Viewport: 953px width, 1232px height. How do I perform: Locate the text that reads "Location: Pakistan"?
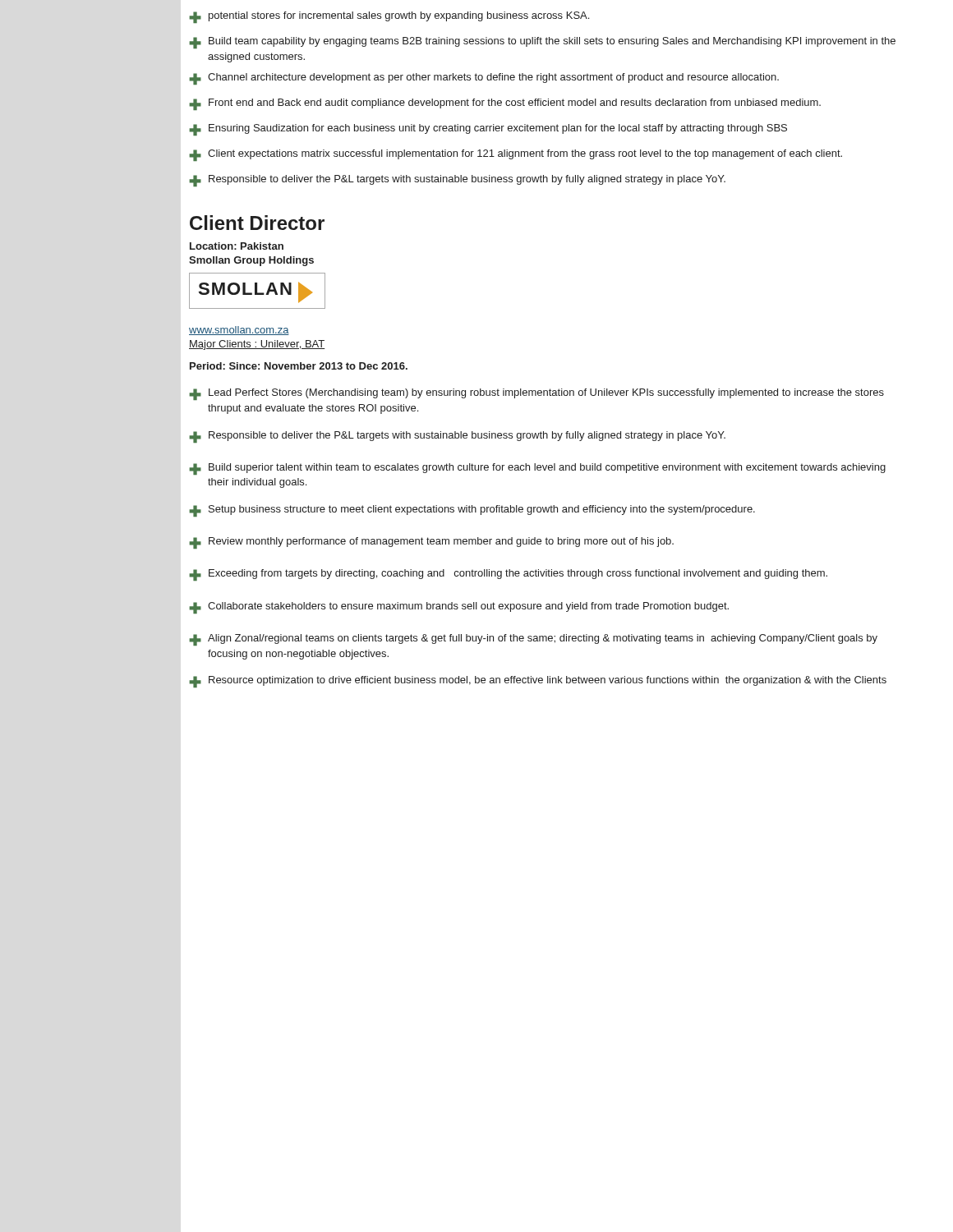(x=236, y=246)
